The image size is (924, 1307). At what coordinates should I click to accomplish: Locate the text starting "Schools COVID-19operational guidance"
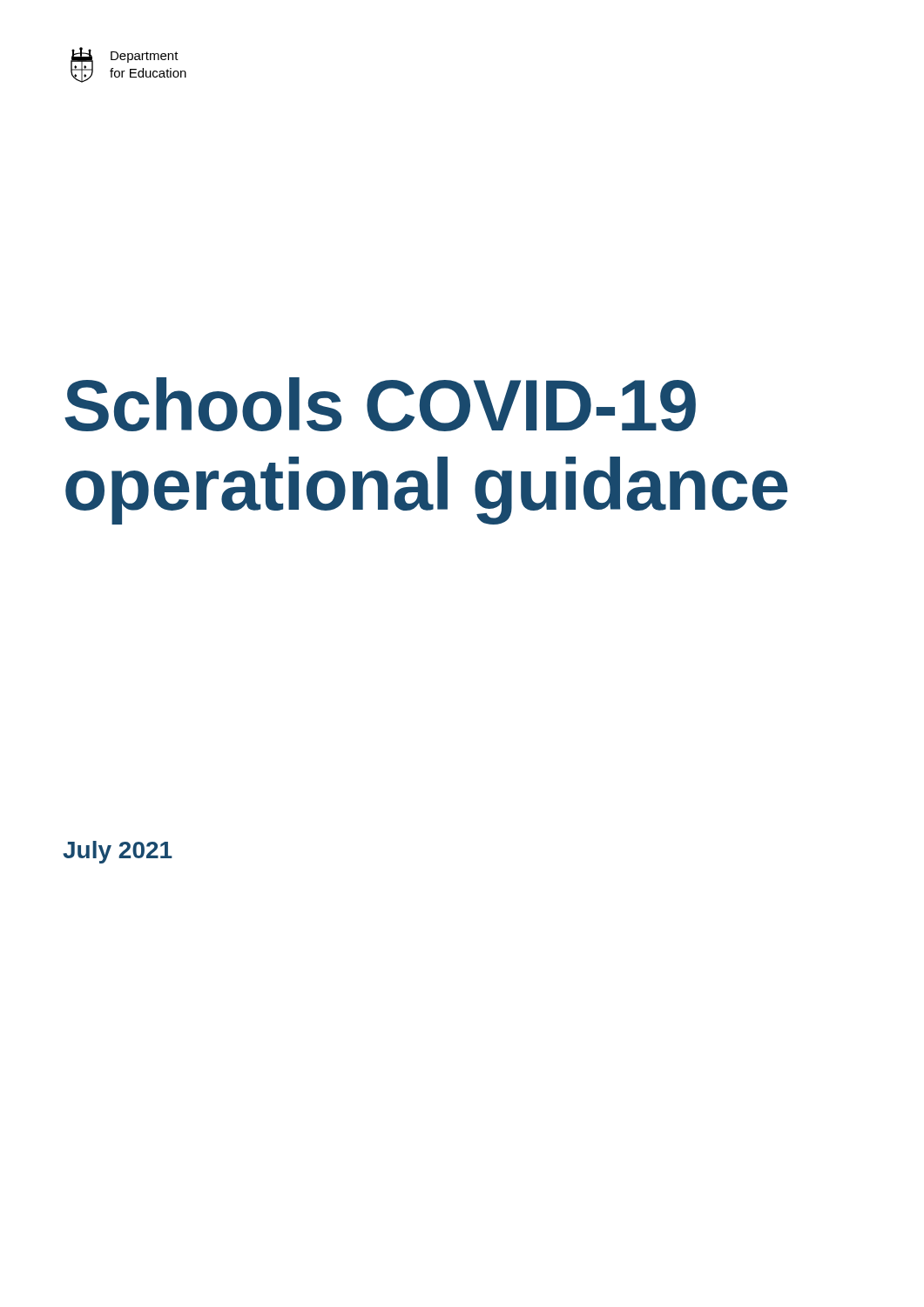[x=462, y=445]
